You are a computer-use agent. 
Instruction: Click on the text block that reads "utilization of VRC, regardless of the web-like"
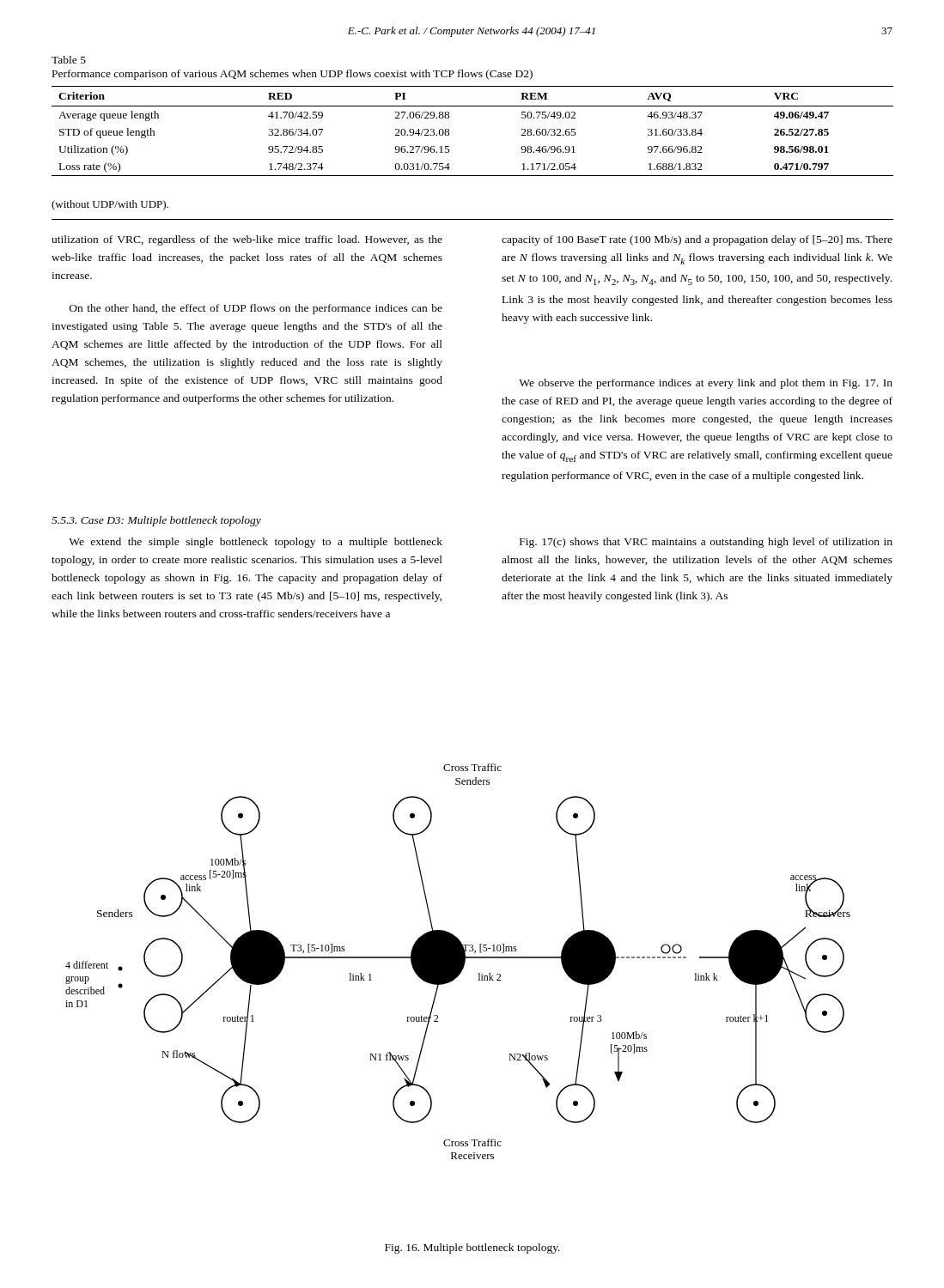pos(247,257)
